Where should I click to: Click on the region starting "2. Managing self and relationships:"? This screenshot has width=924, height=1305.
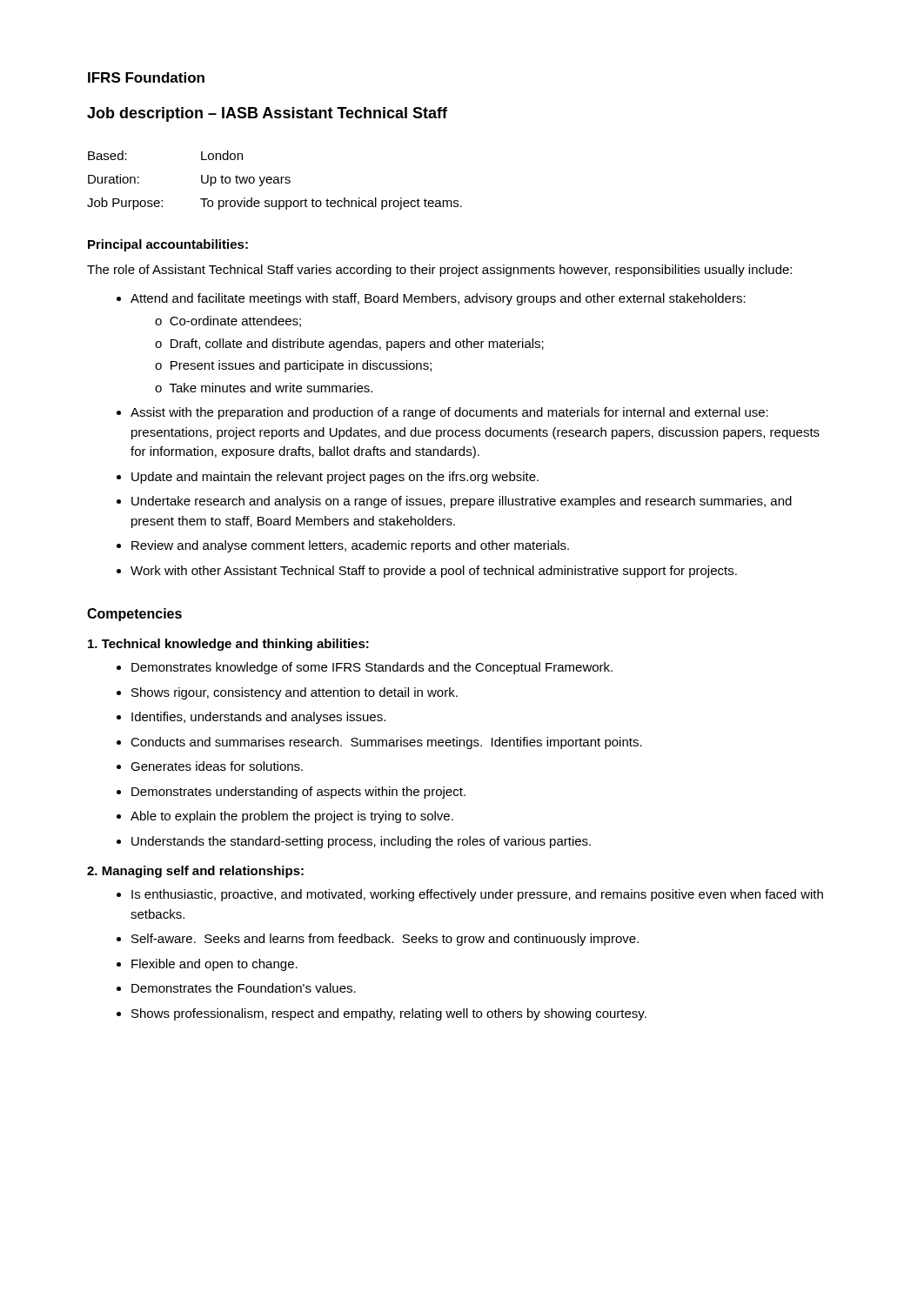pos(196,870)
